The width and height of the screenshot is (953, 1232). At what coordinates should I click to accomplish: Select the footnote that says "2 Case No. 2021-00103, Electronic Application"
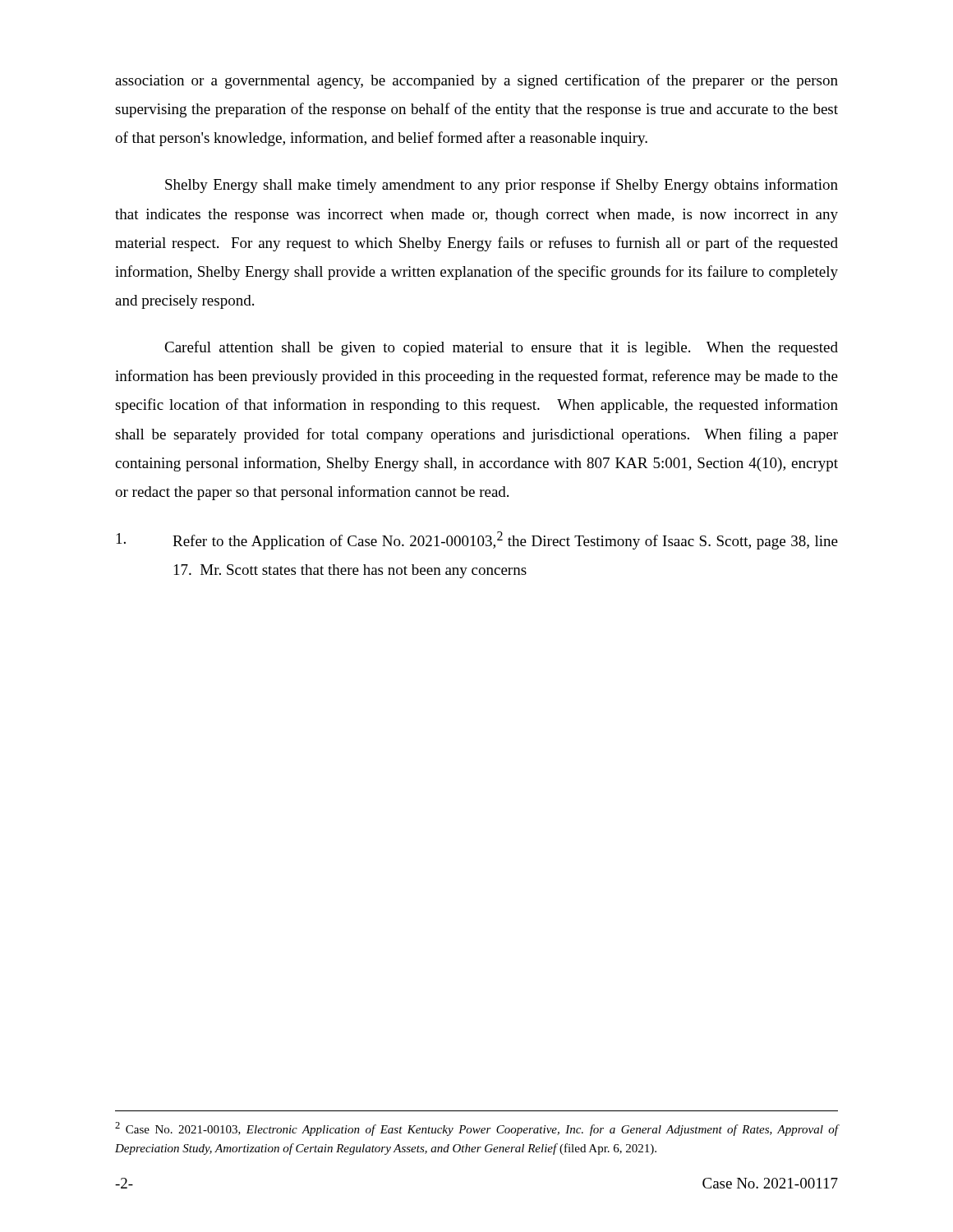pyautogui.click(x=476, y=1138)
